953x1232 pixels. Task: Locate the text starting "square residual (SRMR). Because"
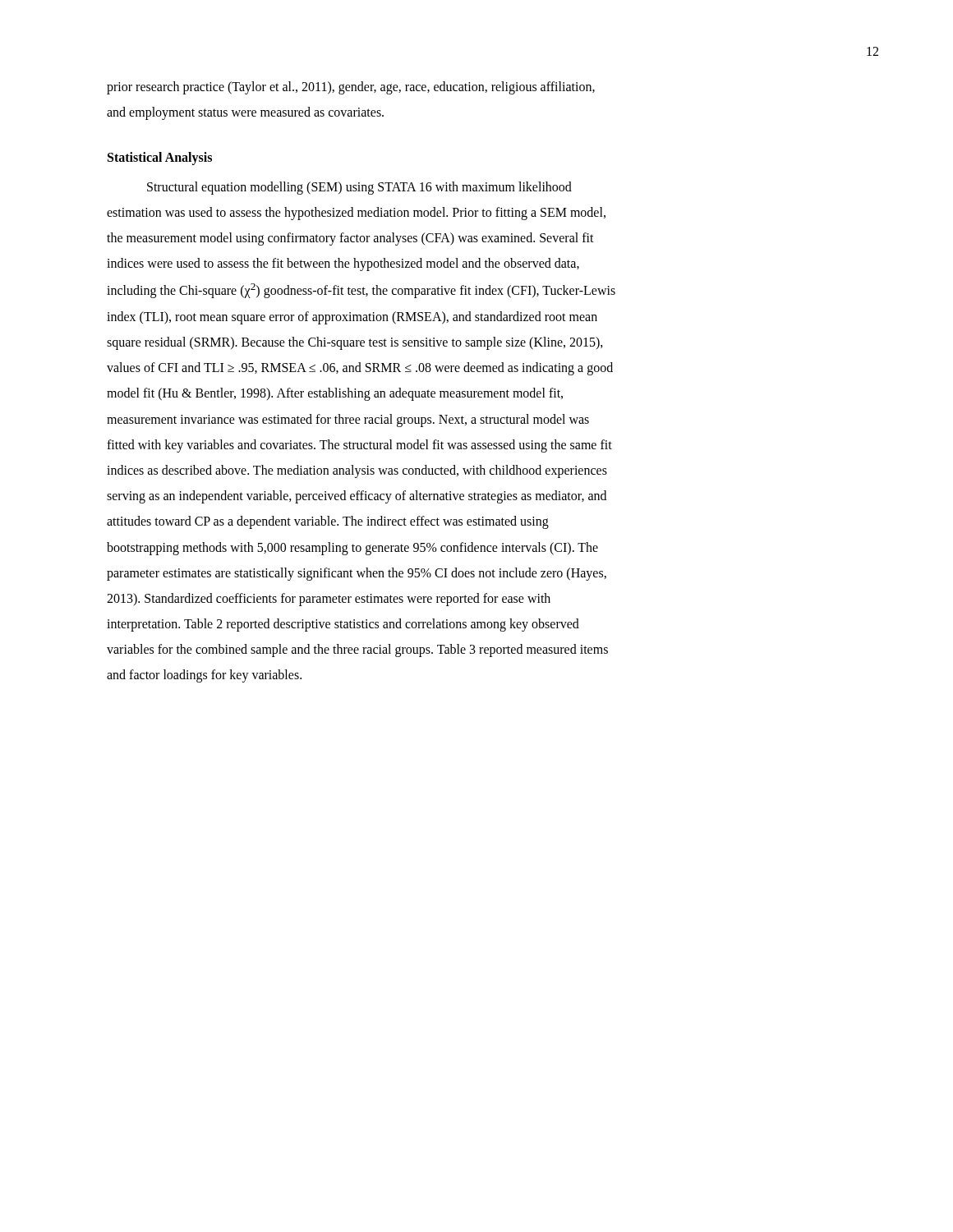click(355, 342)
